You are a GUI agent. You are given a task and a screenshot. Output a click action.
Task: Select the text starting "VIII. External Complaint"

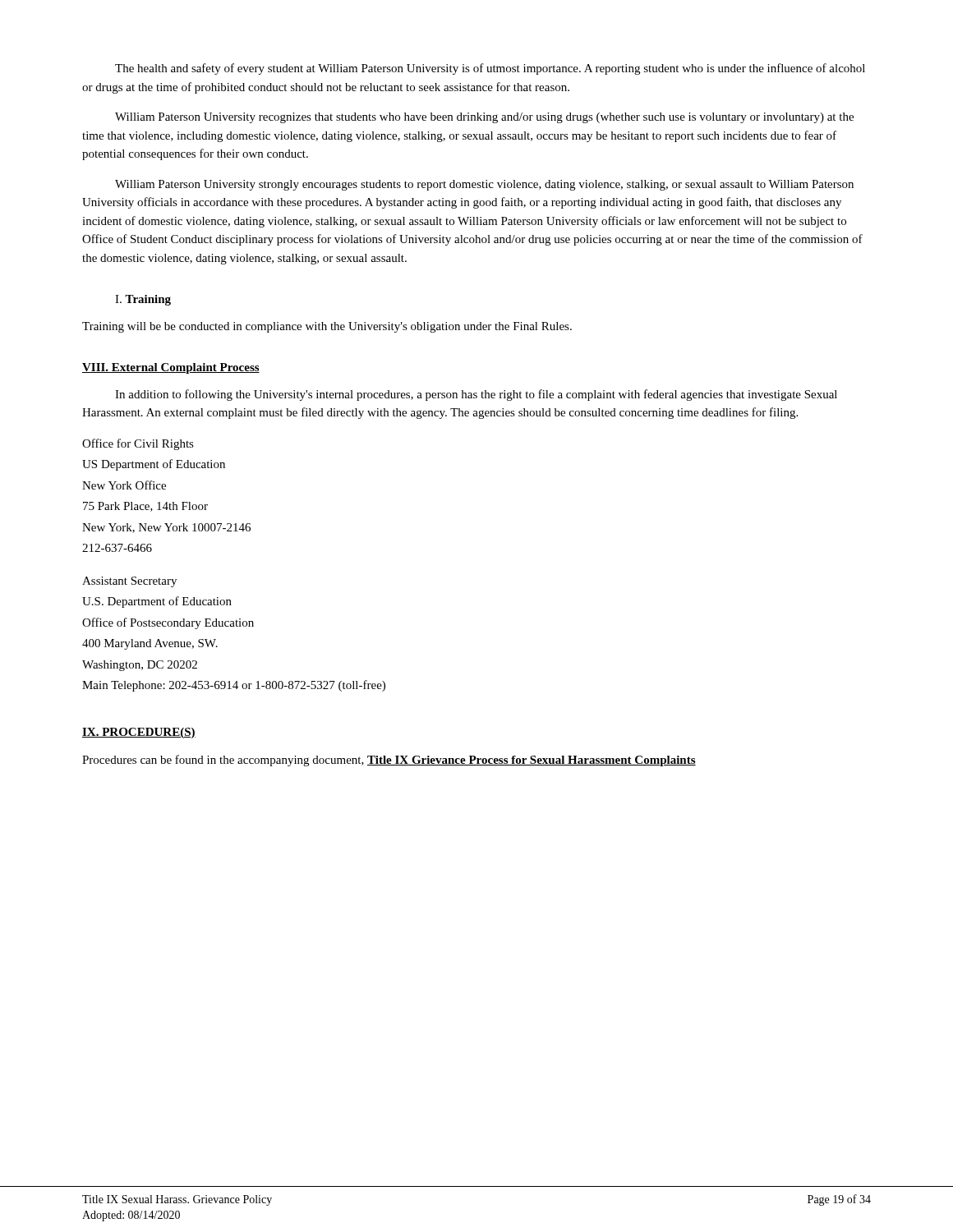tap(171, 367)
